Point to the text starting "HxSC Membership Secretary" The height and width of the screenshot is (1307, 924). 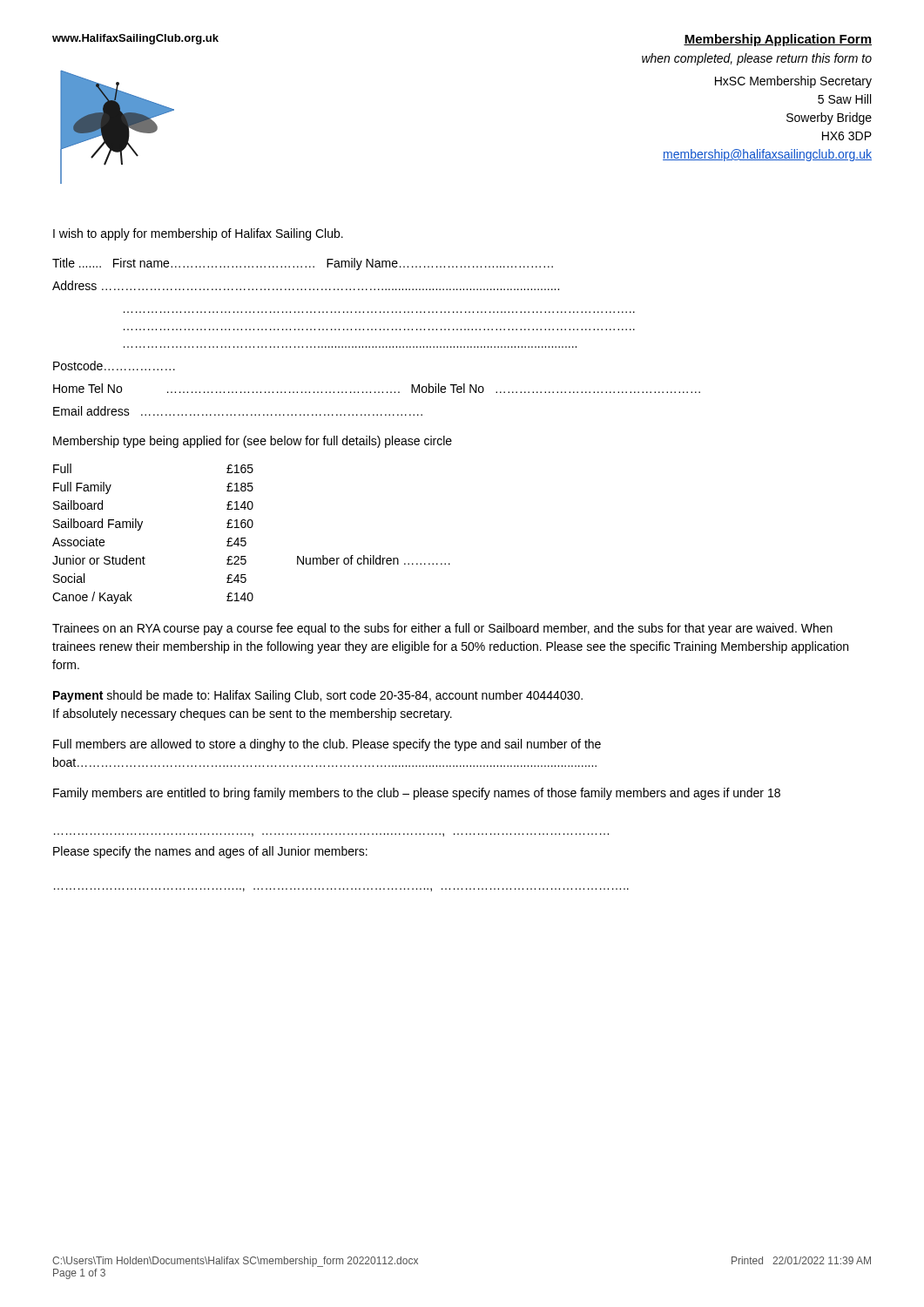(793, 82)
